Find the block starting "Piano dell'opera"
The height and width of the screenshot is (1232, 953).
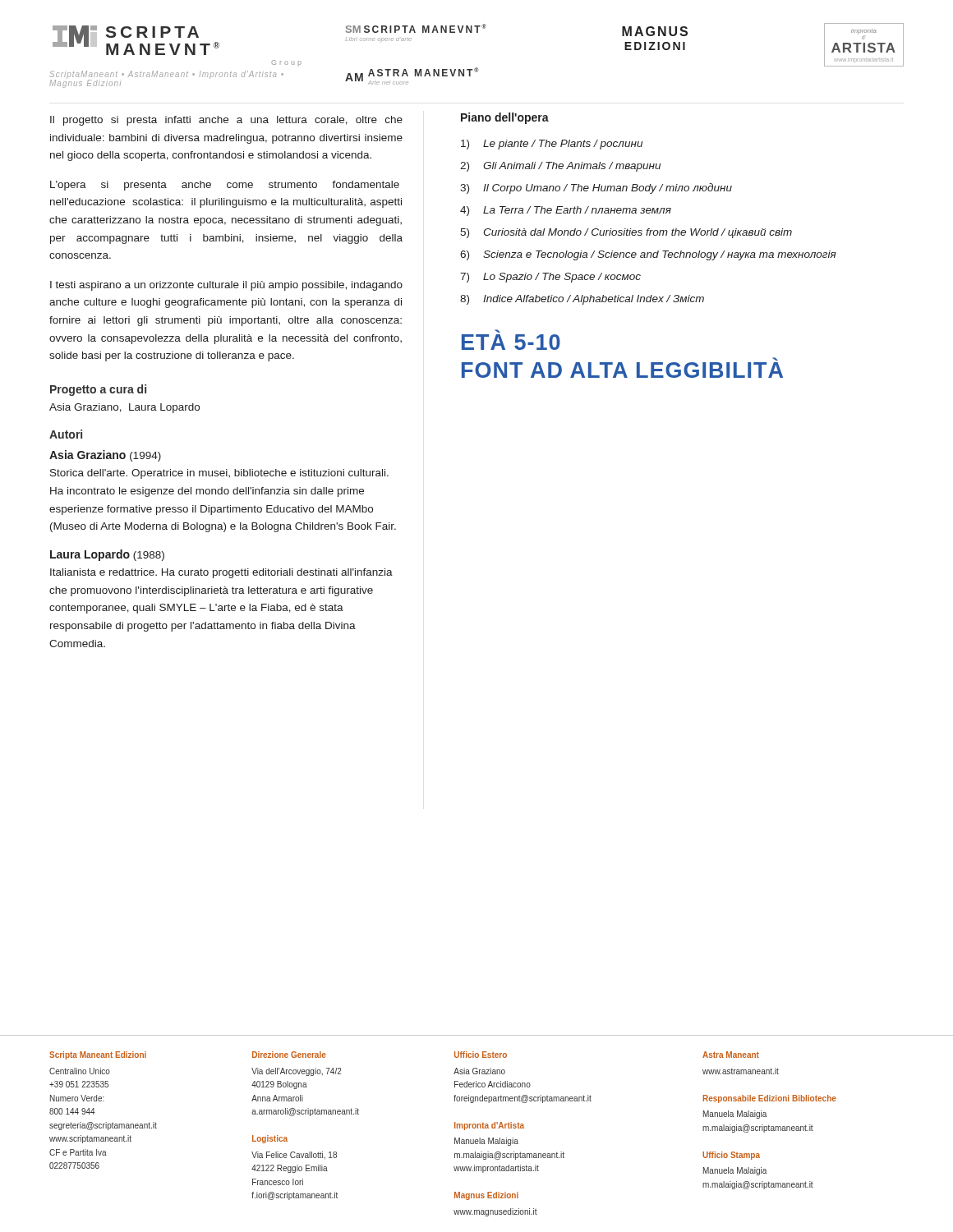[504, 117]
